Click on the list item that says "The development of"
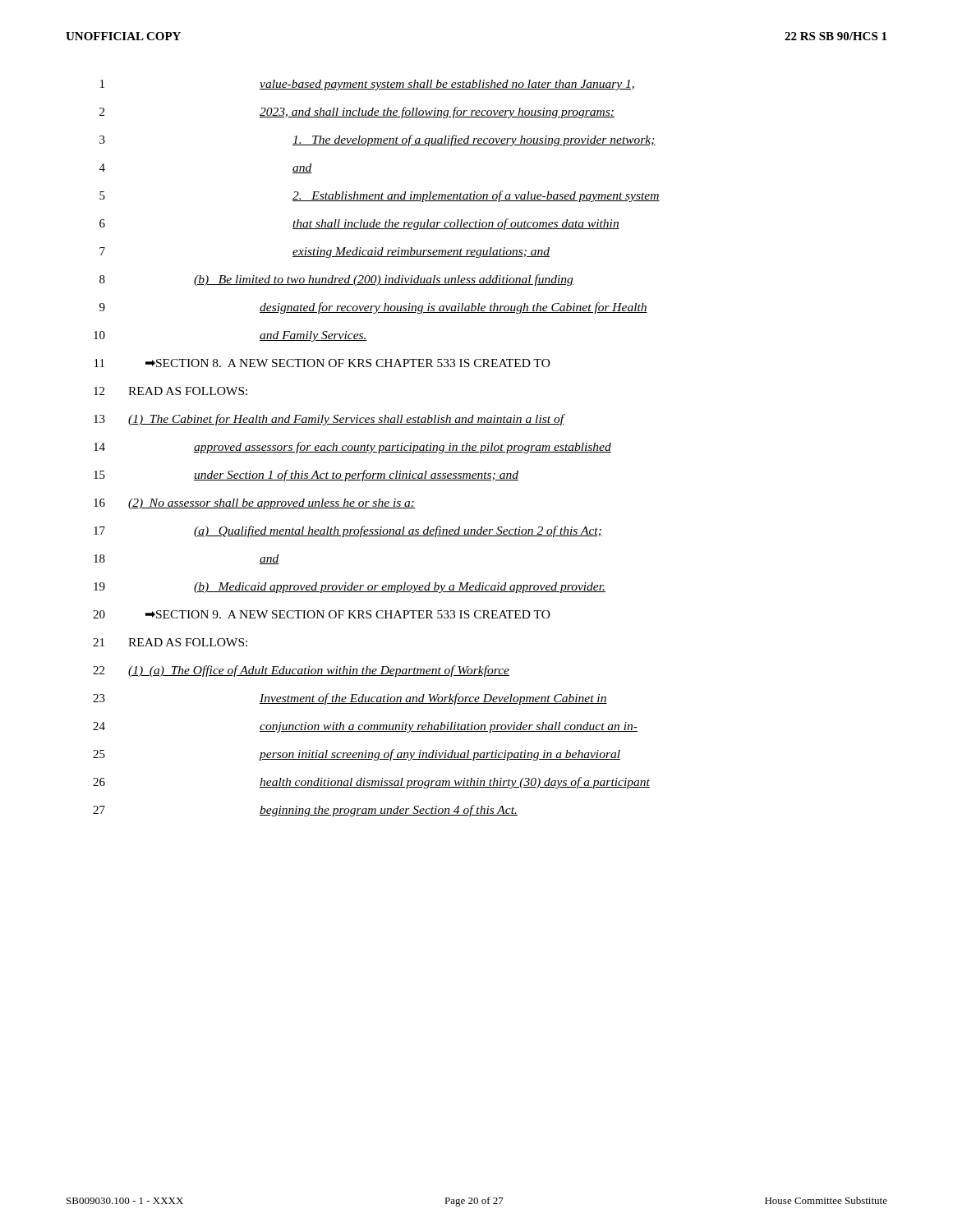Screen dimensions: 1232x953 coord(474,139)
